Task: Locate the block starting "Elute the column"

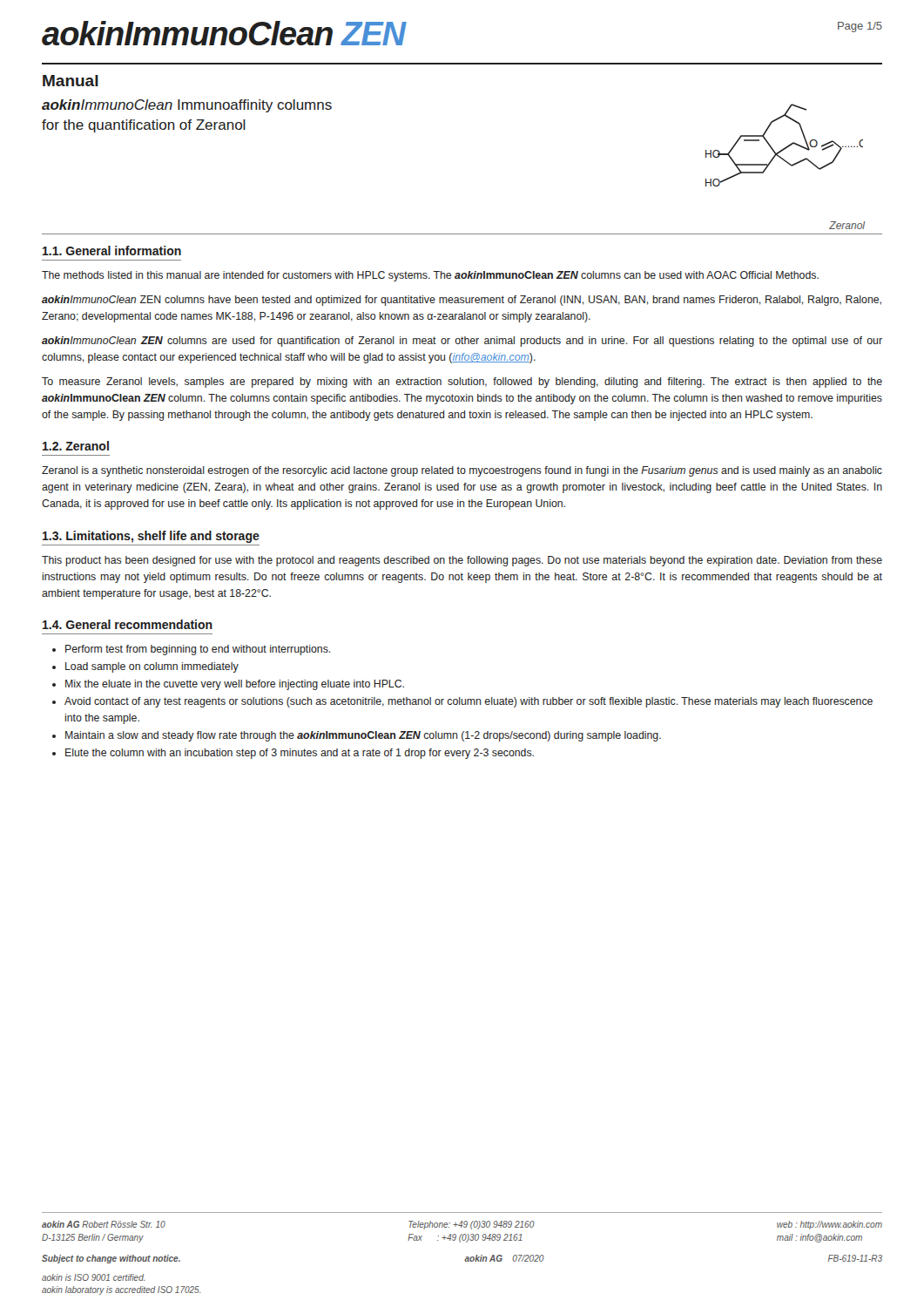Action: (x=300, y=753)
